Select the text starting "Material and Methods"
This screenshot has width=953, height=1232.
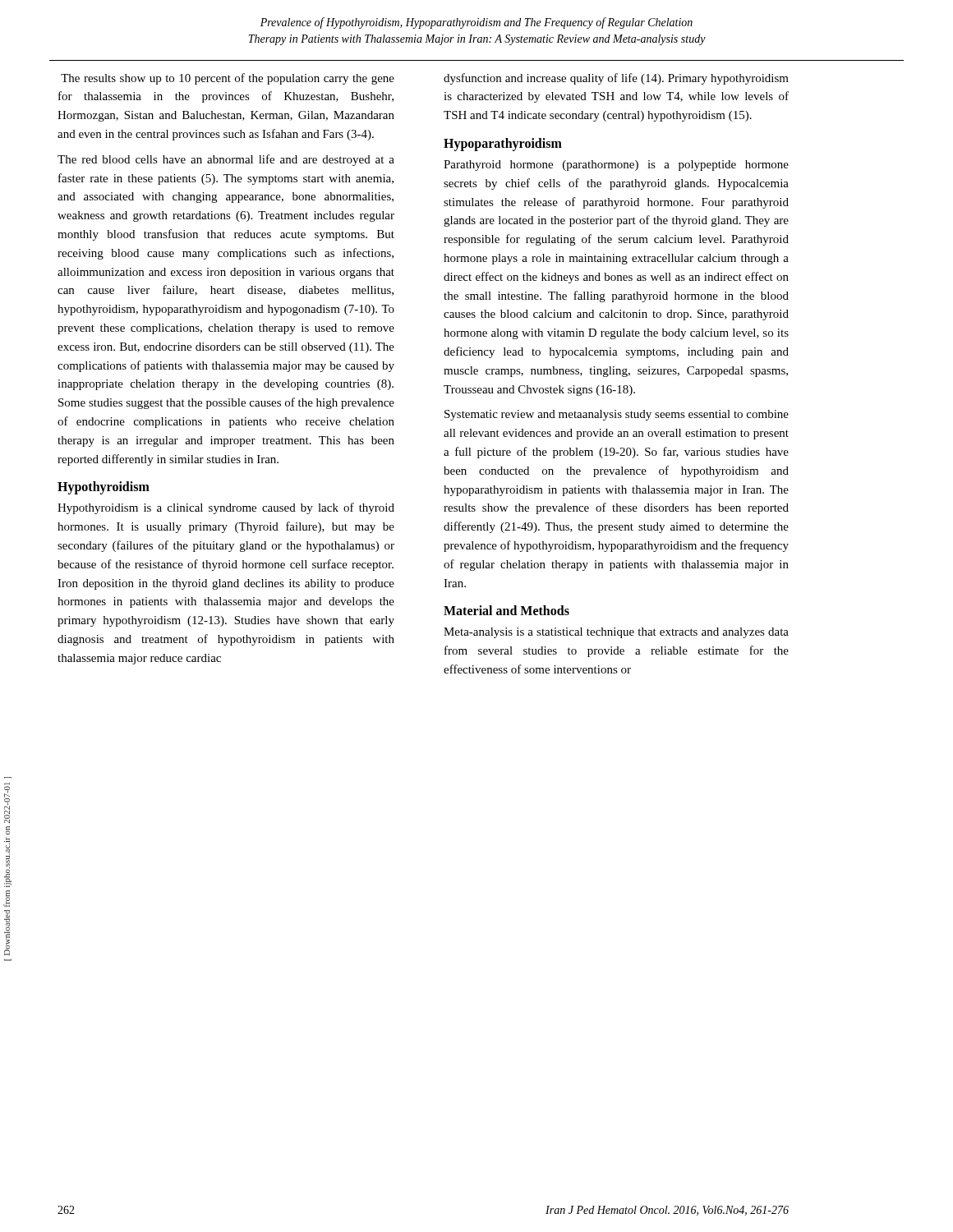pos(506,611)
